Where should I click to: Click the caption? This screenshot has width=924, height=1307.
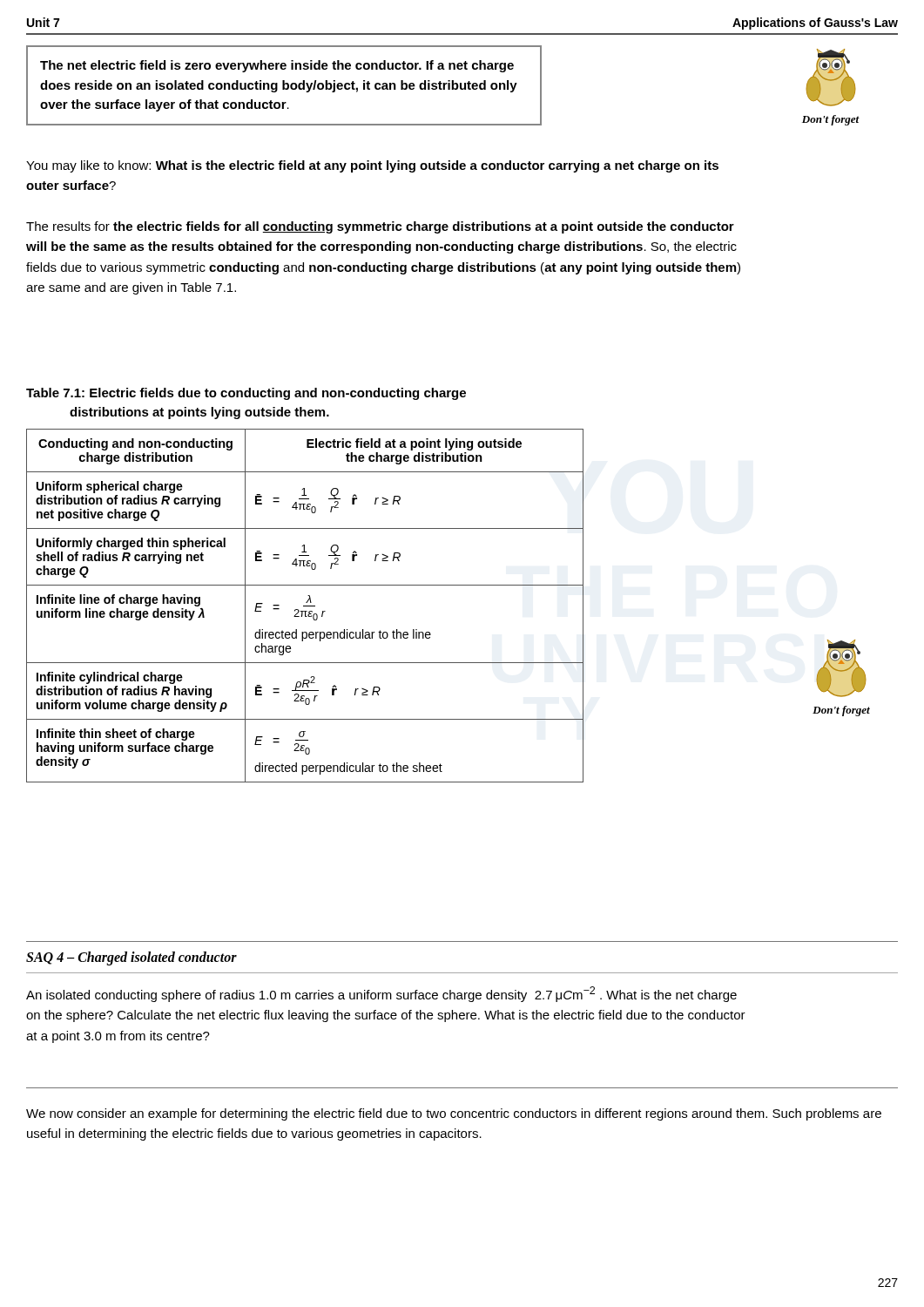246,402
